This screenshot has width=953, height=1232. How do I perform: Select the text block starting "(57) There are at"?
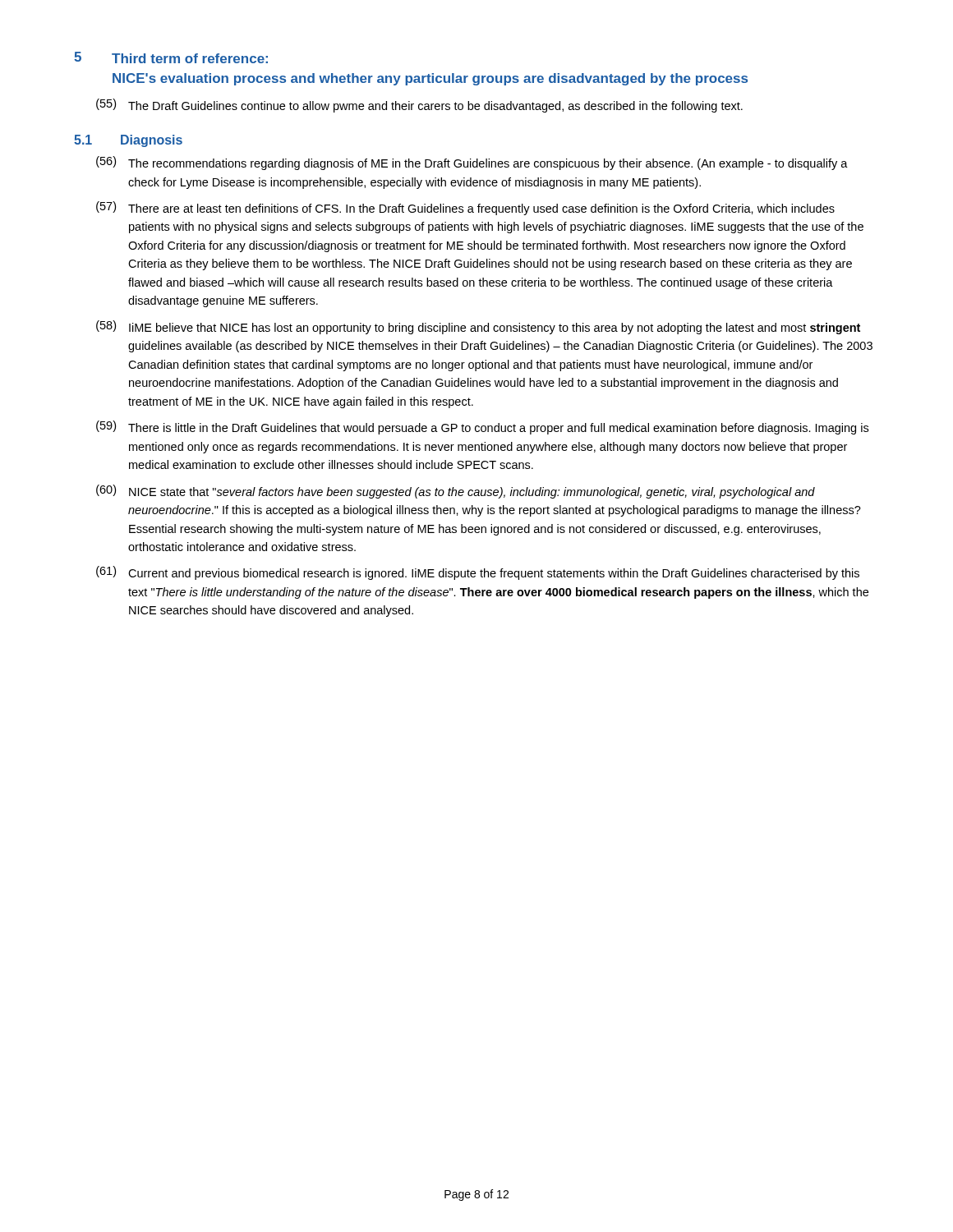(476, 255)
